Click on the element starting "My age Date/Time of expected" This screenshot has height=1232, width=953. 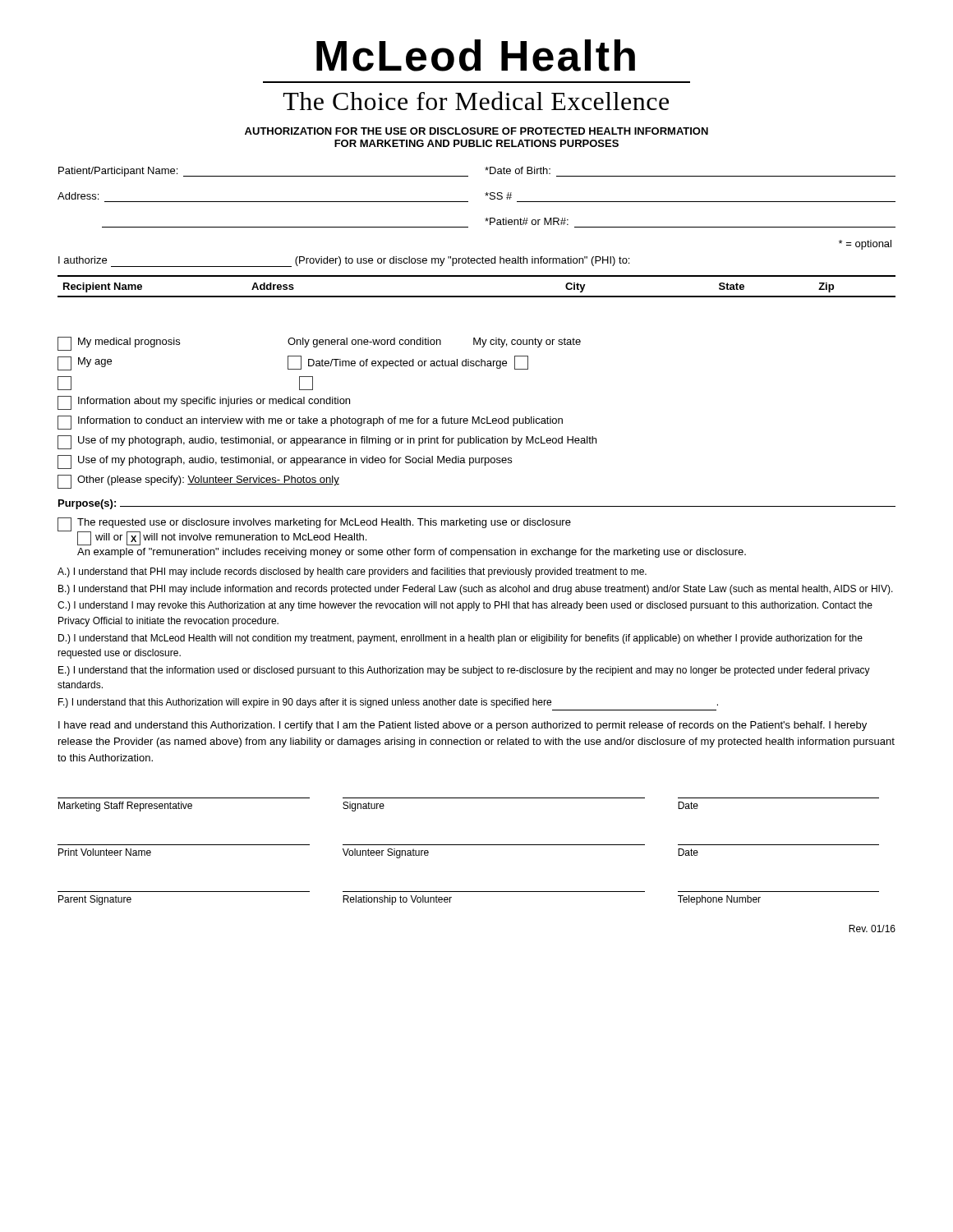click(x=476, y=363)
